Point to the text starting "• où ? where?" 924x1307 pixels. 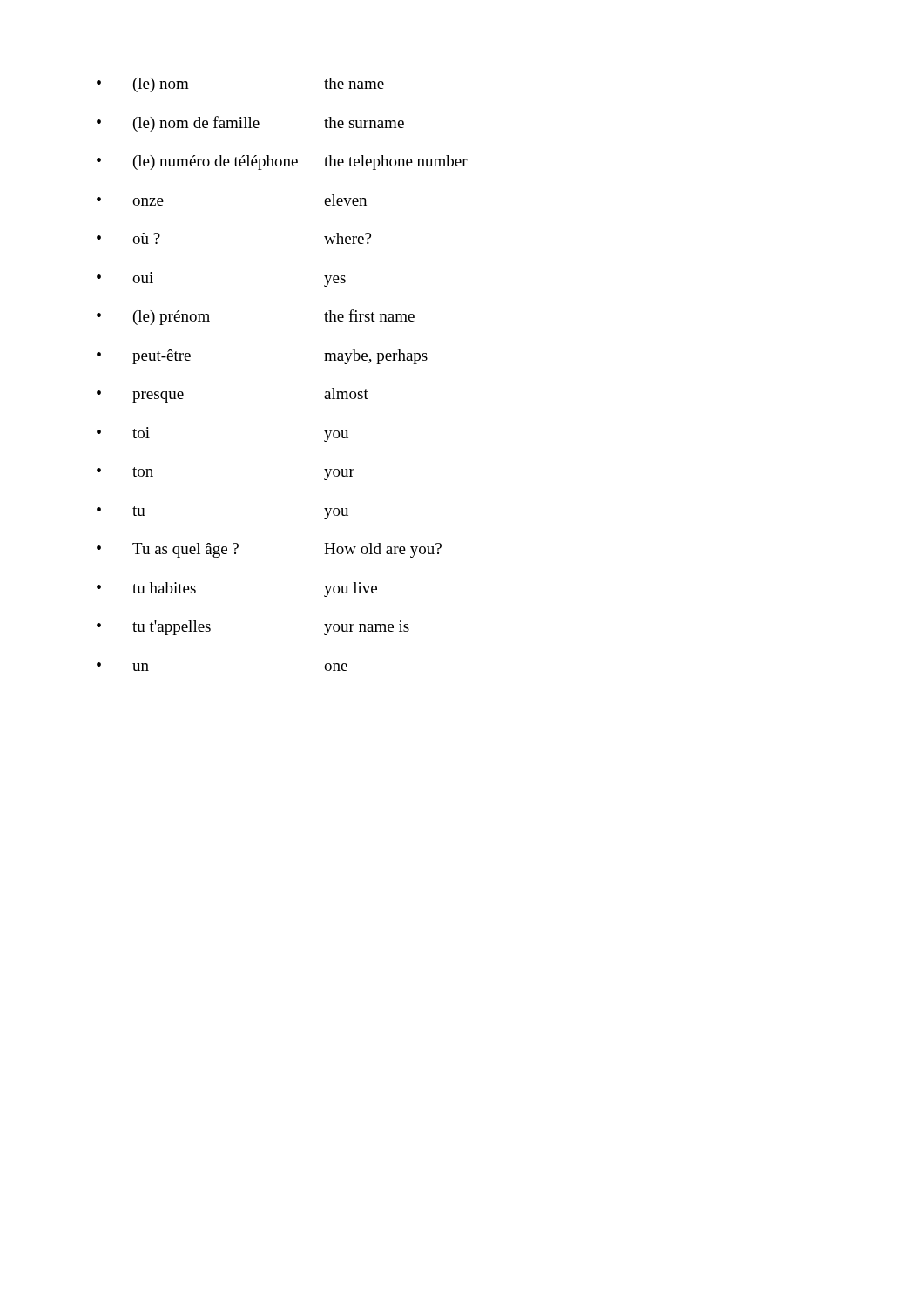tap(143, 238)
